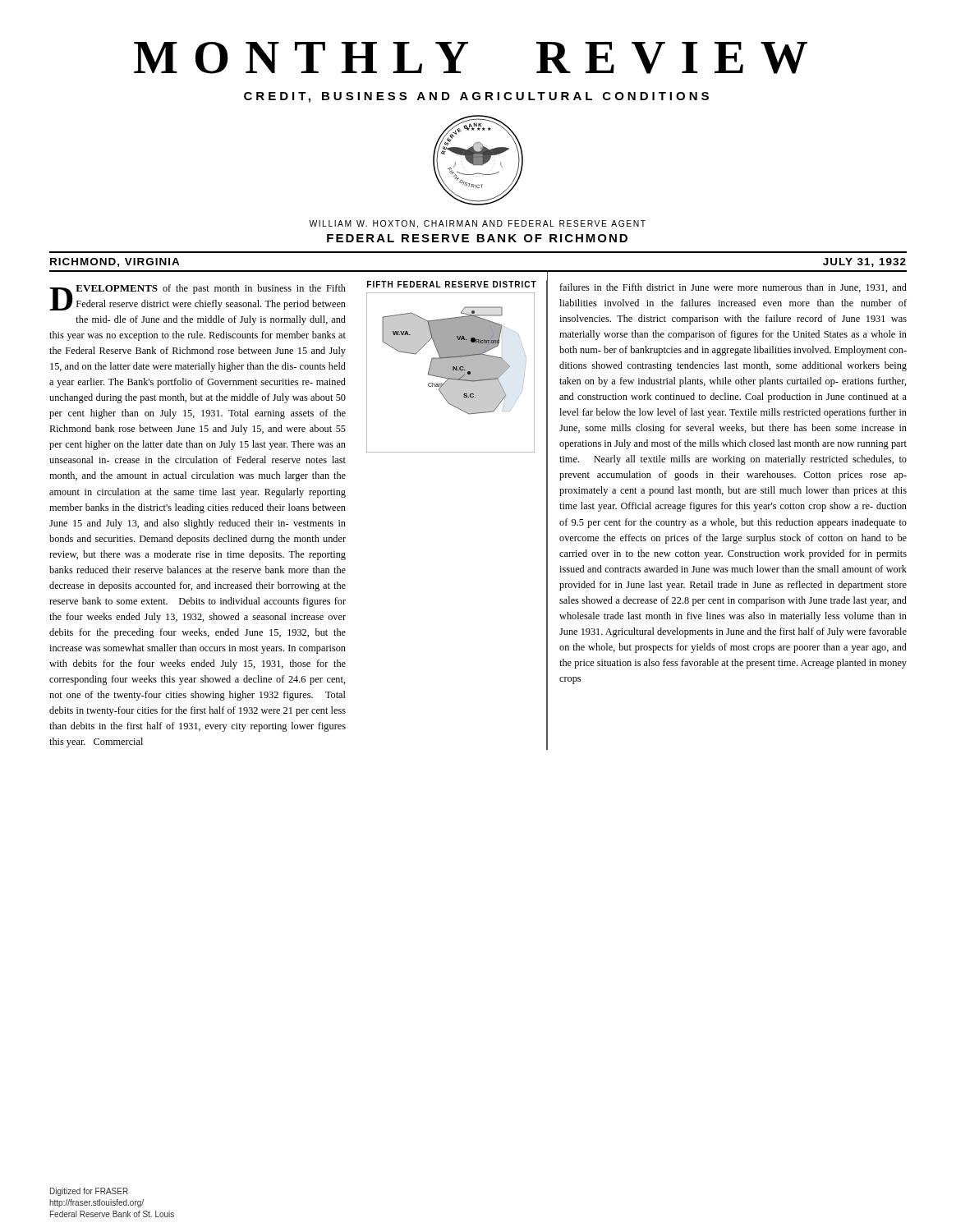Locate the passage starting "MONTHLY REVIEW CREDIT, BUSINESS AND AGRICULTURAL CONDITIONS"

tap(310, 58)
